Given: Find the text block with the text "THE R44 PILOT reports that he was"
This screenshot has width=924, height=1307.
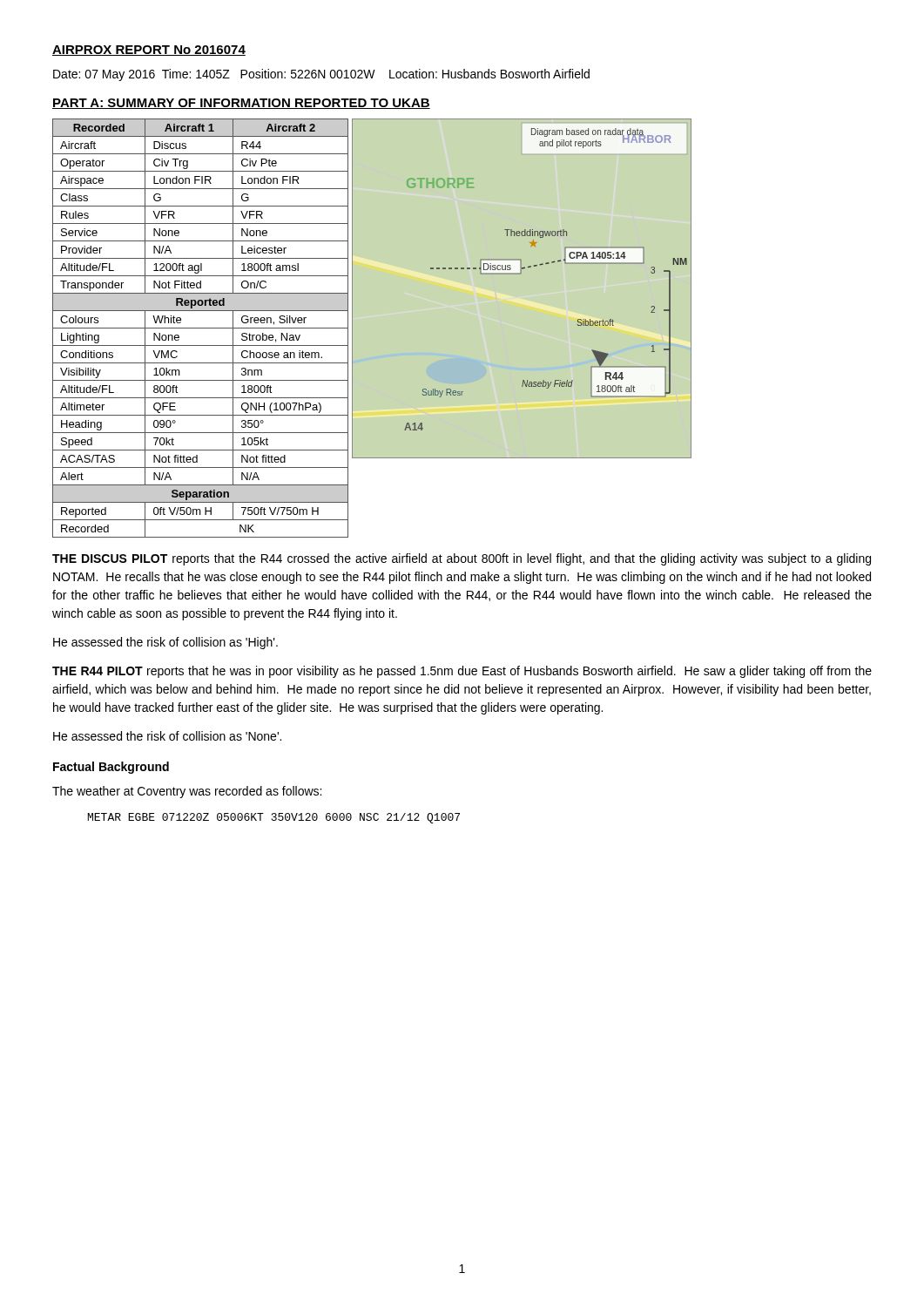Looking at the screenshot, I should point(462,689).
